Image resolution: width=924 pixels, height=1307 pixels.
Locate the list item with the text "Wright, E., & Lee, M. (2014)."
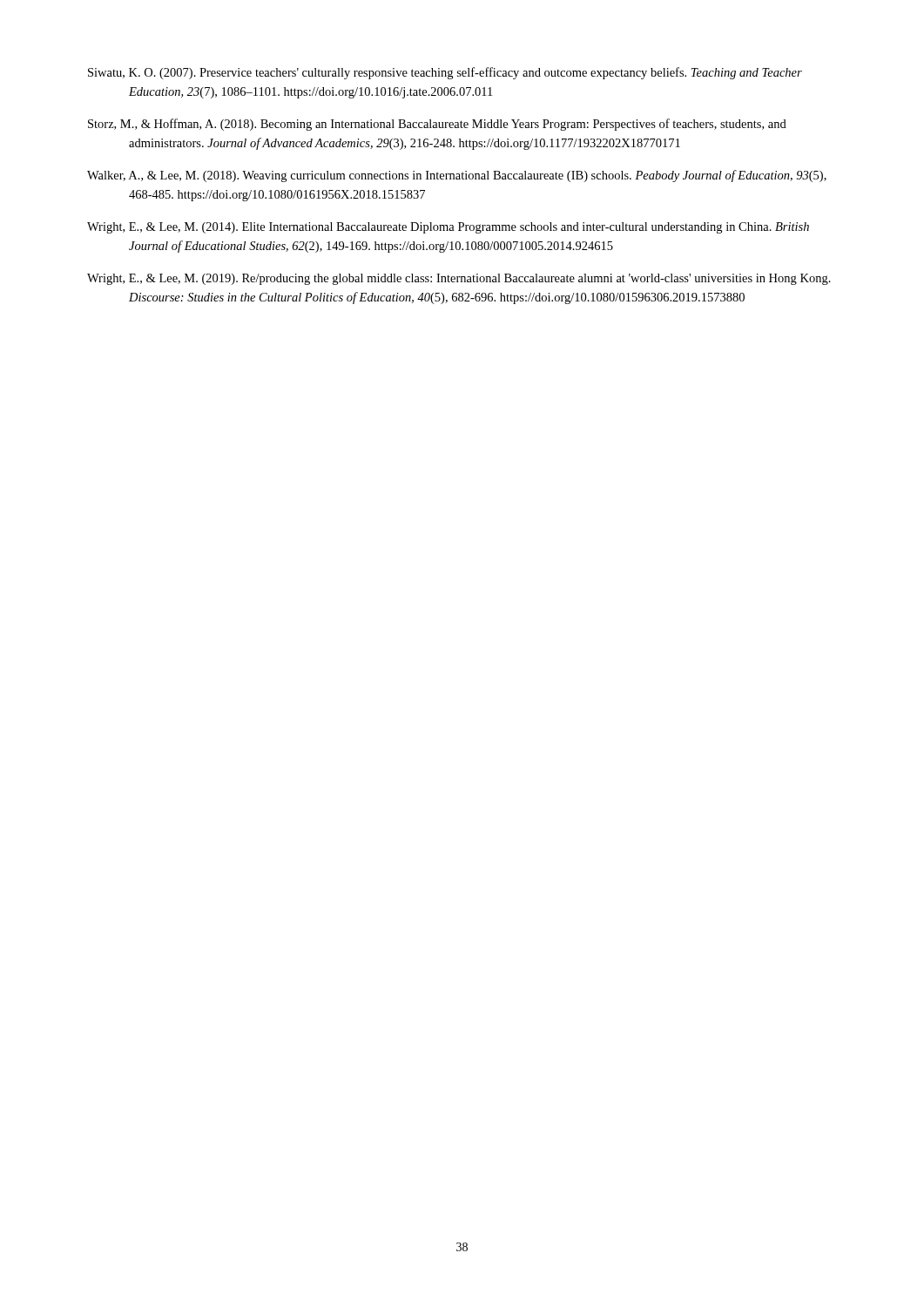pyautogui.click(x=448, y=236)
